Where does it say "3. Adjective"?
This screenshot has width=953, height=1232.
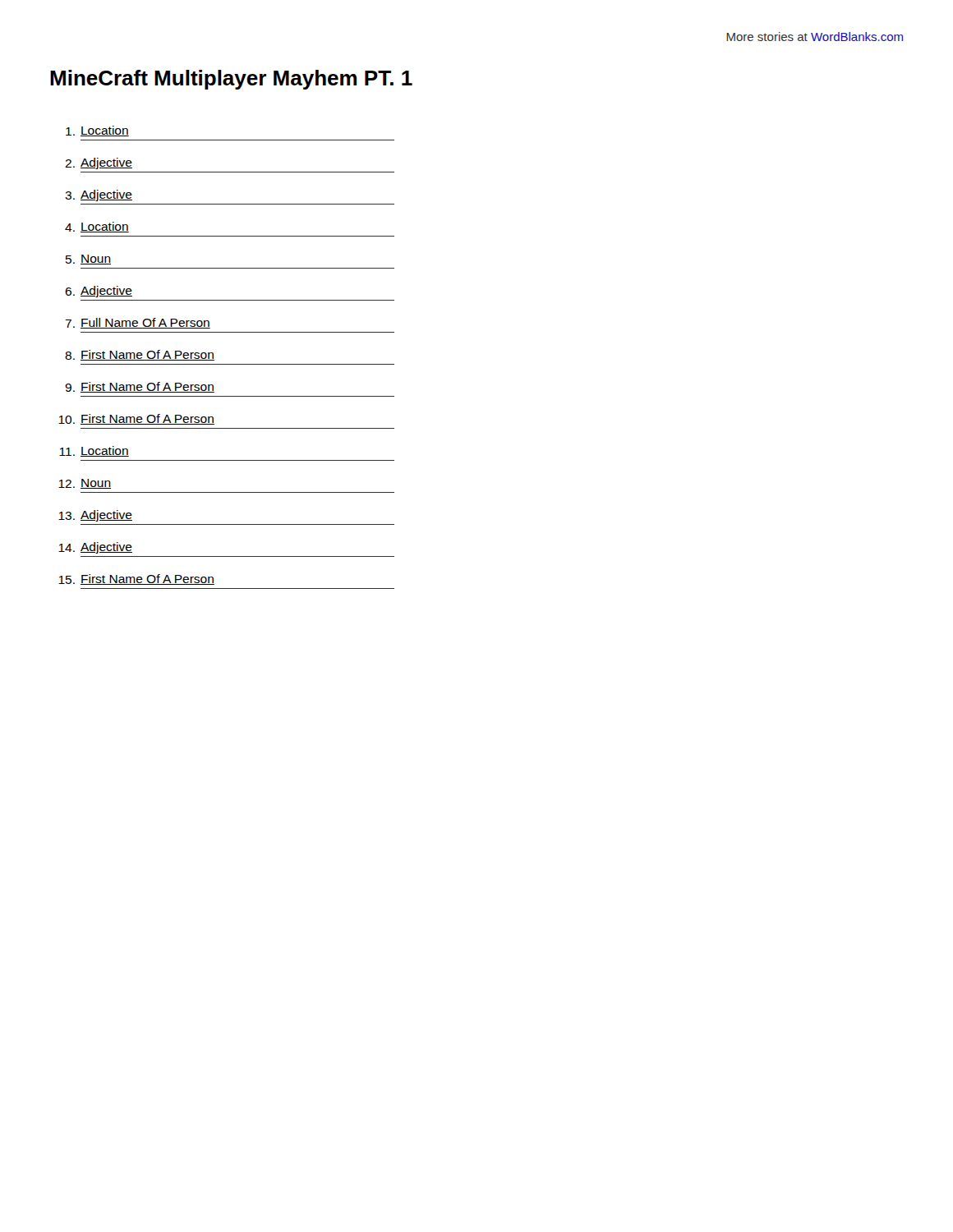tap(222, 196)
